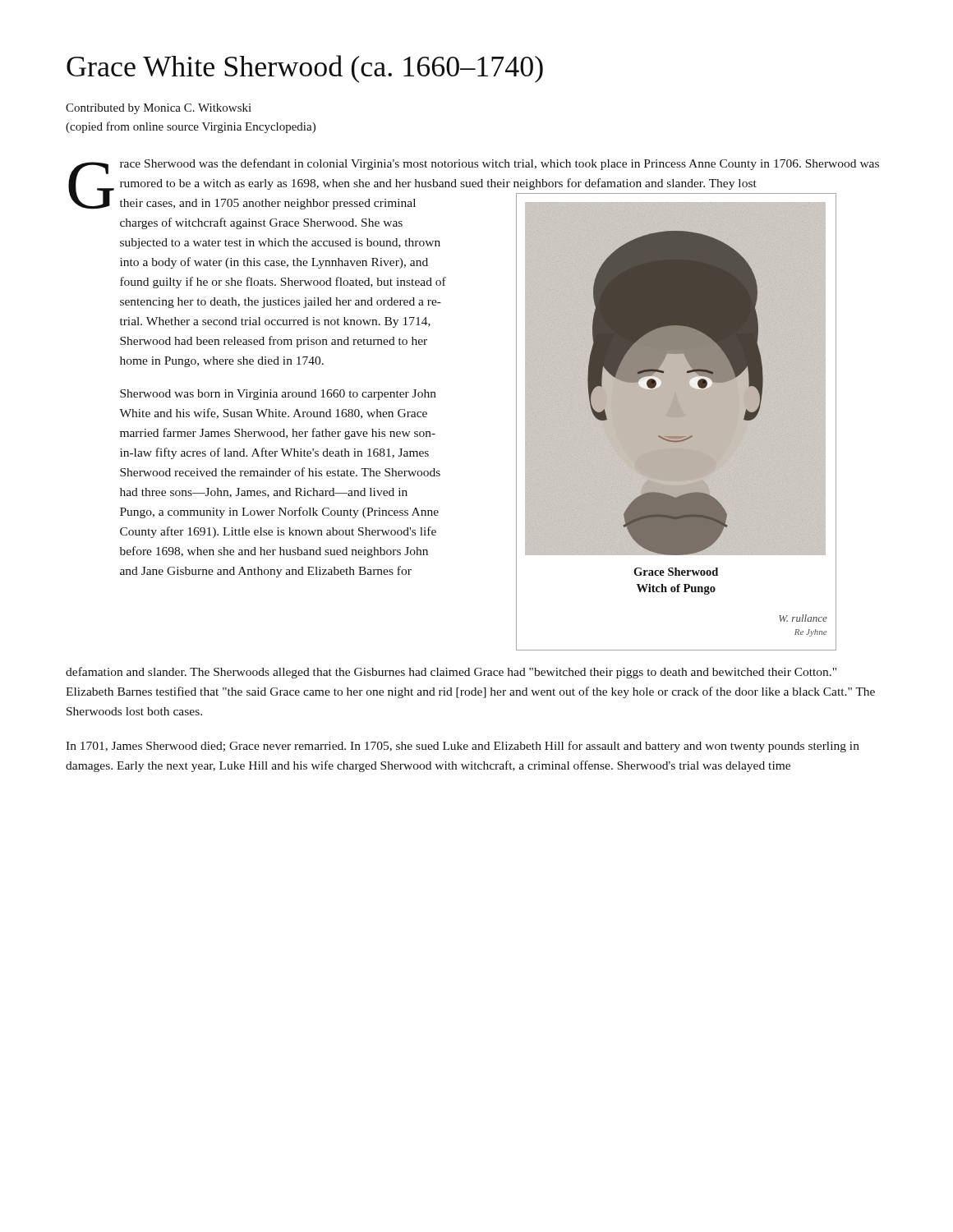Locate the text block with the text "Contributed by Monica C. Witkowski(copied from online"
The image size is (953, 1232).
pyautogui.click(x=159, y=109)
